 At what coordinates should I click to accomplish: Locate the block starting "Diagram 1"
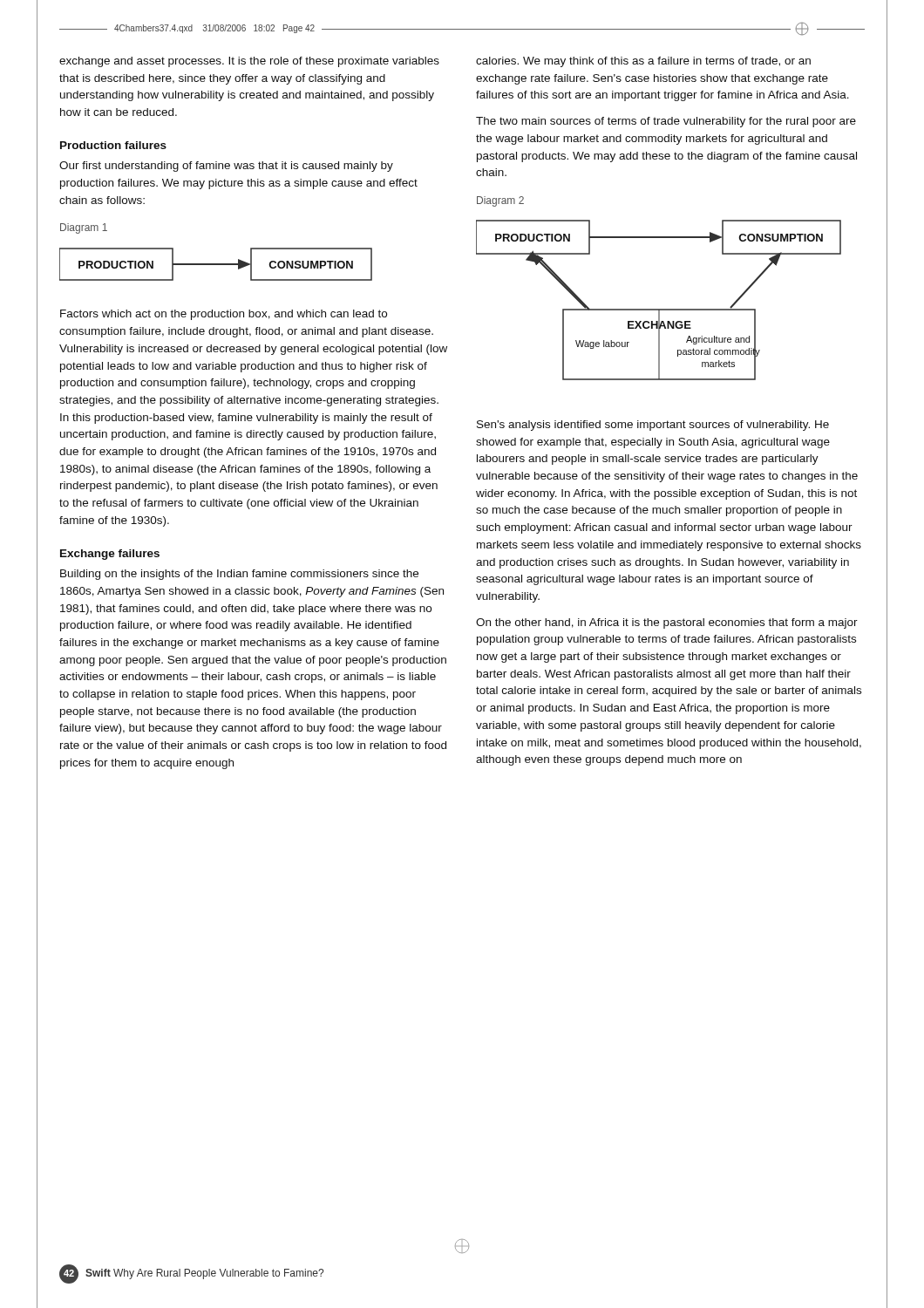pos(83,228)
